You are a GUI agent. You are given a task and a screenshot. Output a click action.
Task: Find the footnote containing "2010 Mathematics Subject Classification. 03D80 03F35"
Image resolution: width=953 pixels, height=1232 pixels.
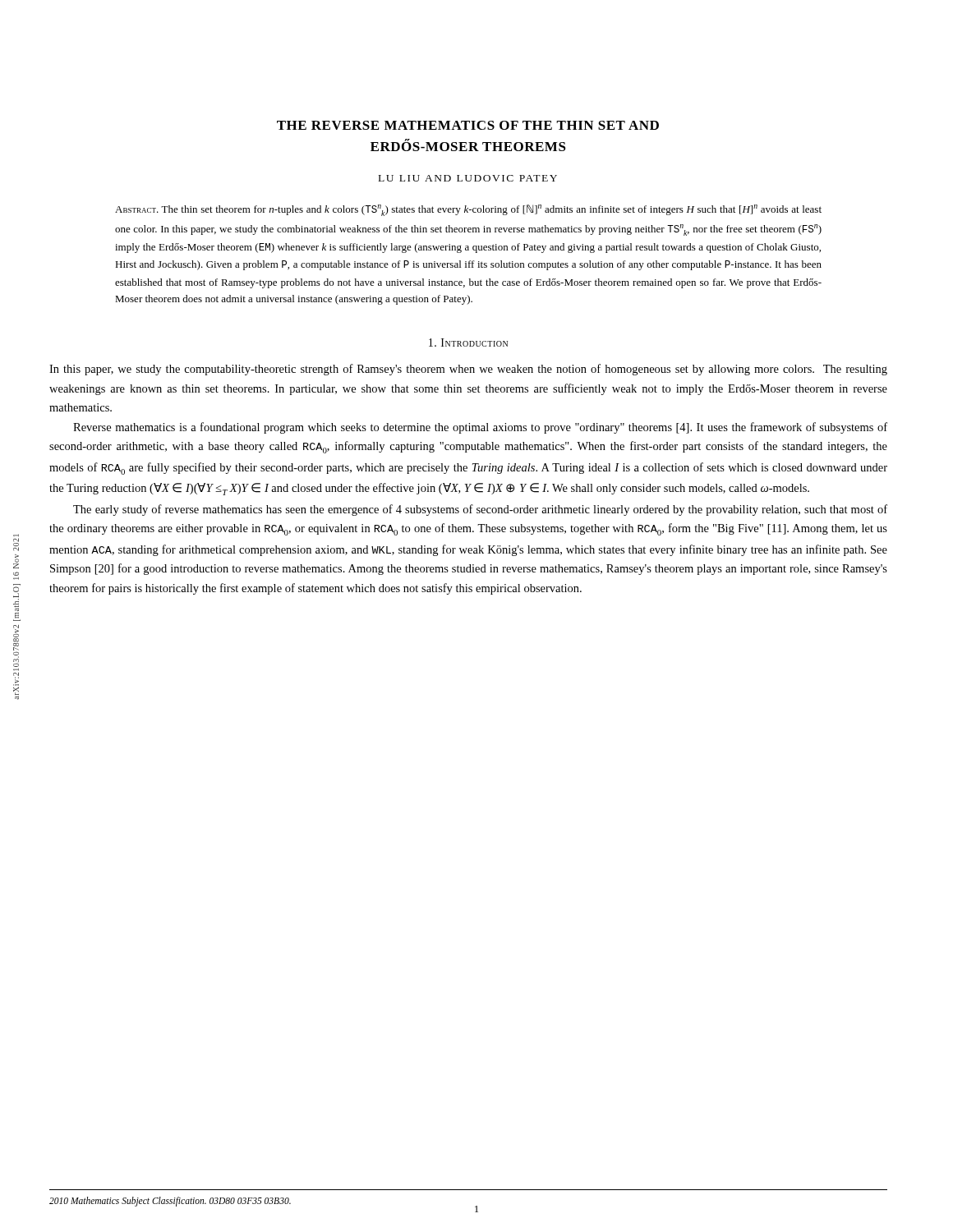click(170, 1201)
